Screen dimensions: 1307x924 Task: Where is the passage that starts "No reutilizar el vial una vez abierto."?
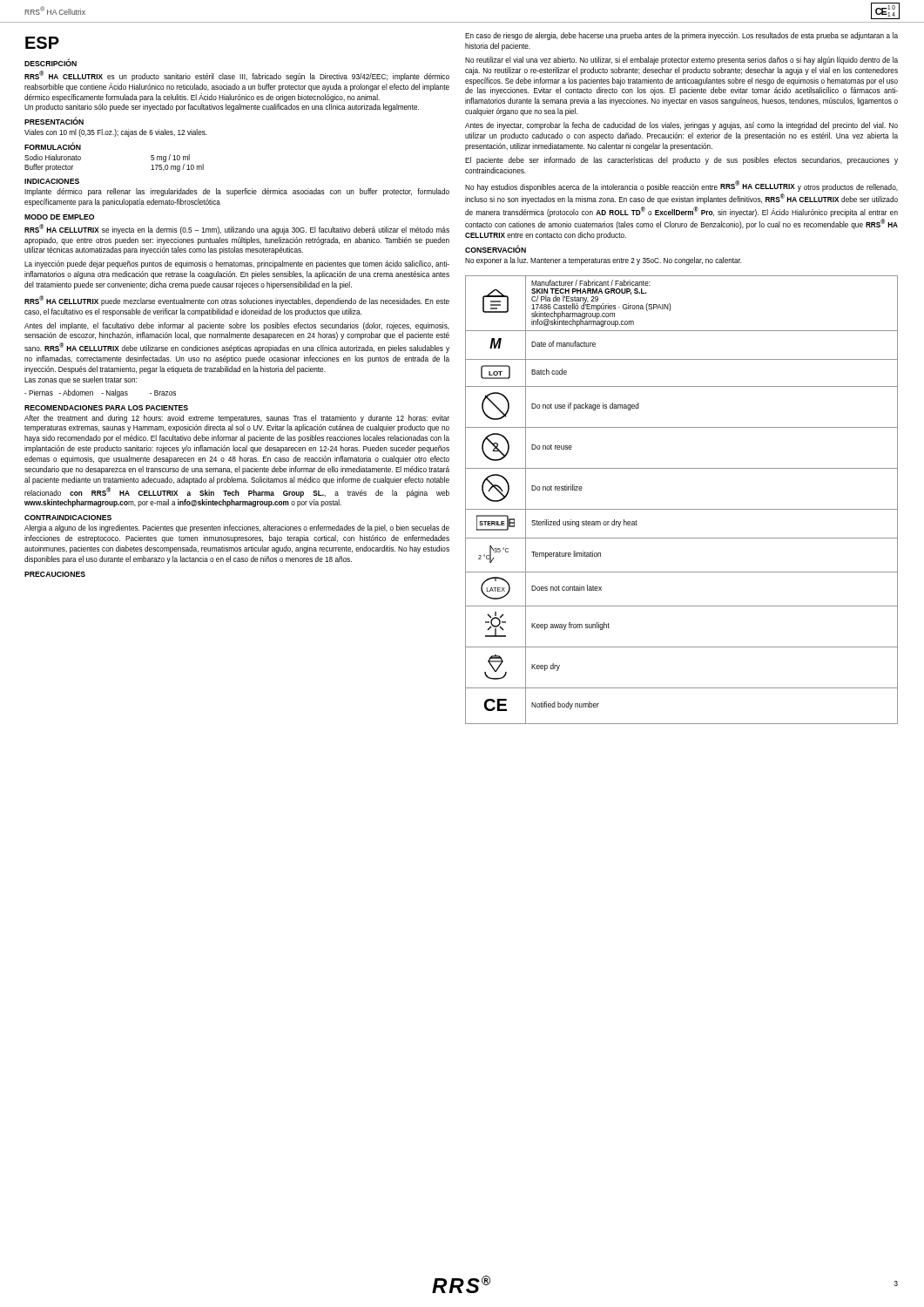coord(681,86)
